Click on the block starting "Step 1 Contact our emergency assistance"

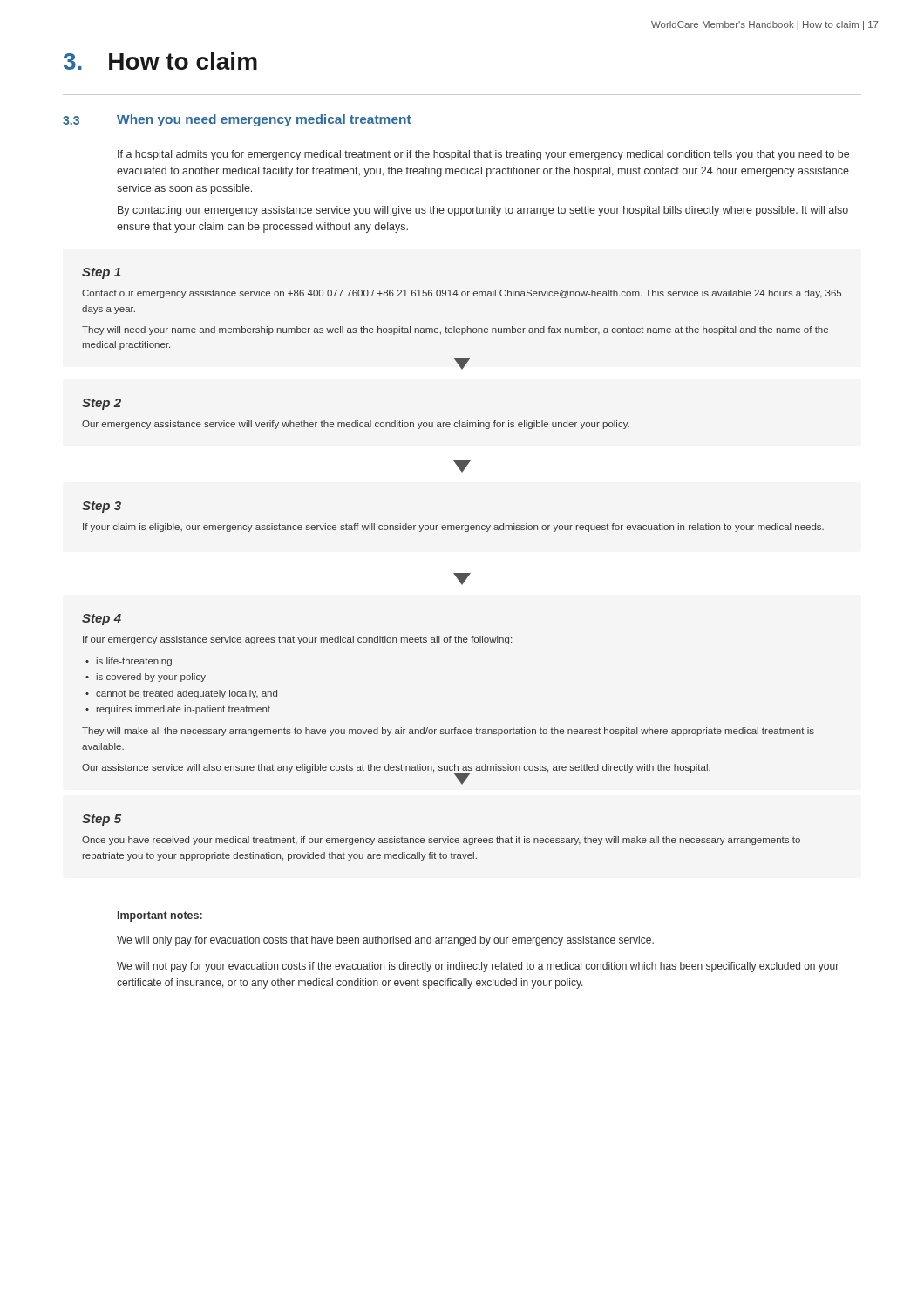point(101,273)
